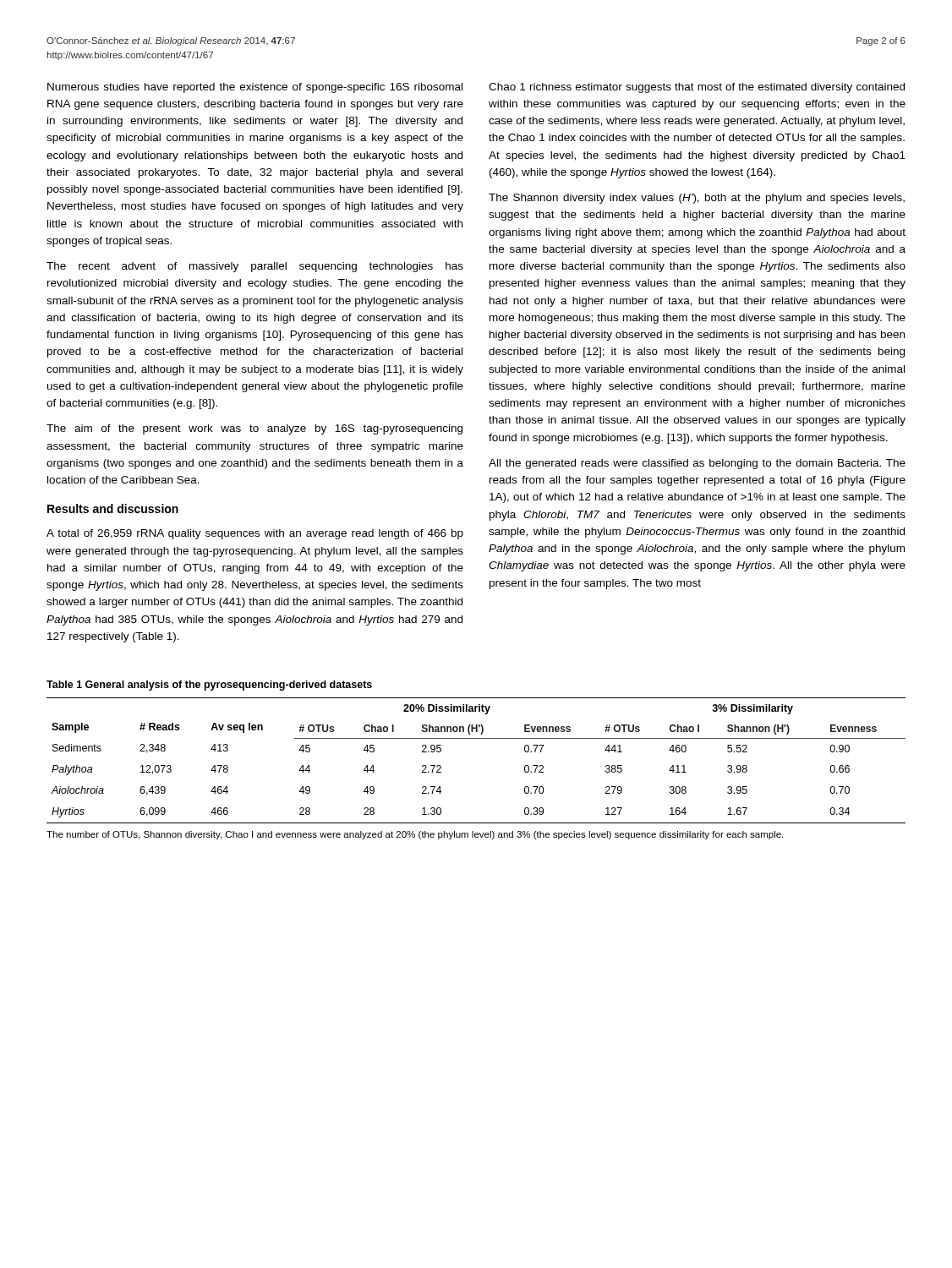The width and height of the screenshot is (952, 1268).
Task: Point to the region starting "Results and discussion"
Action: point(113,509)
